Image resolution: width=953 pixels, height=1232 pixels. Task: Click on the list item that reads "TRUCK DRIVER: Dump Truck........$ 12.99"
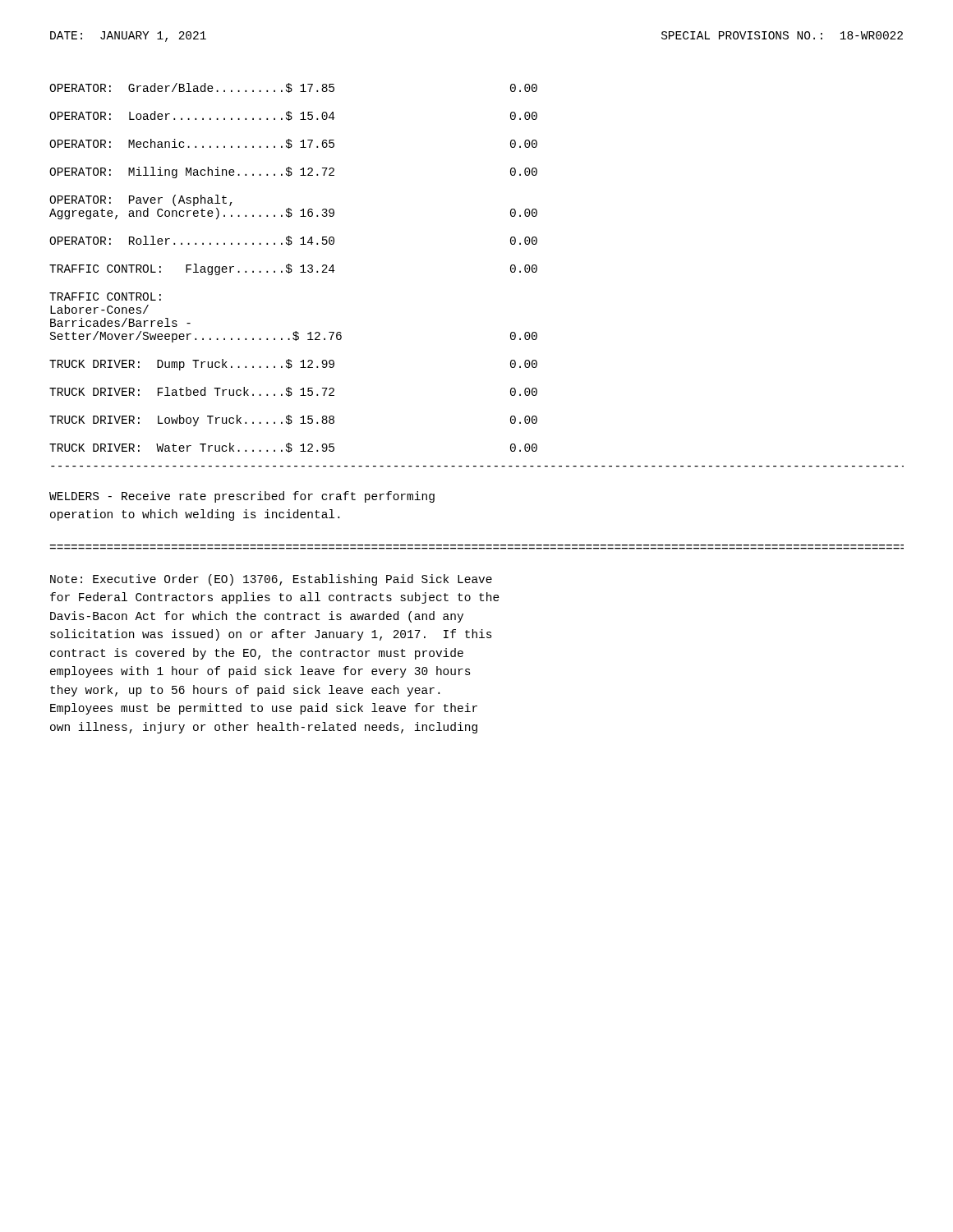click(x=312, y=365)
